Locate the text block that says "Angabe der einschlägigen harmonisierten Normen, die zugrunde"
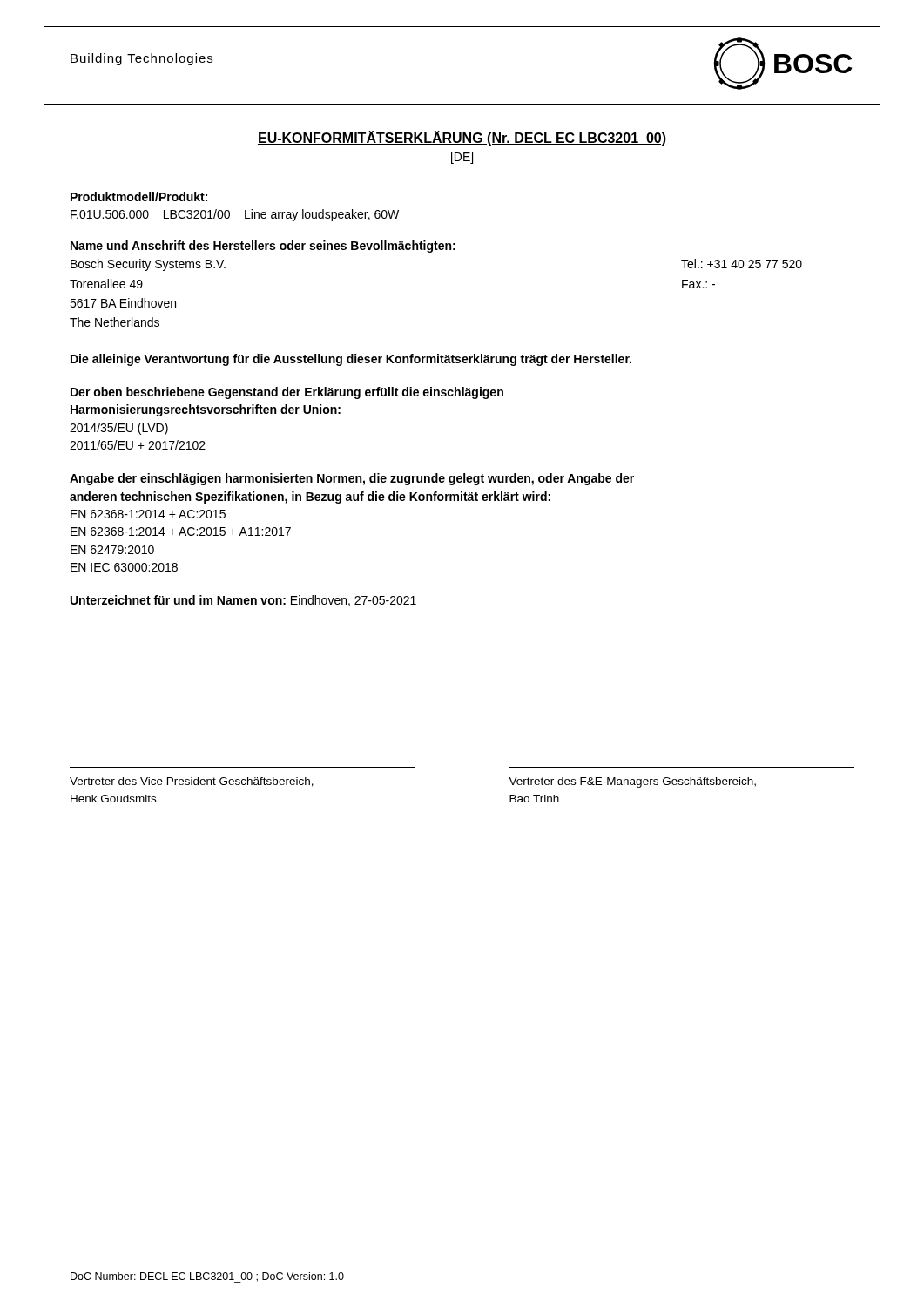Viewport: 924px width, 1307px height. (352, 479)
